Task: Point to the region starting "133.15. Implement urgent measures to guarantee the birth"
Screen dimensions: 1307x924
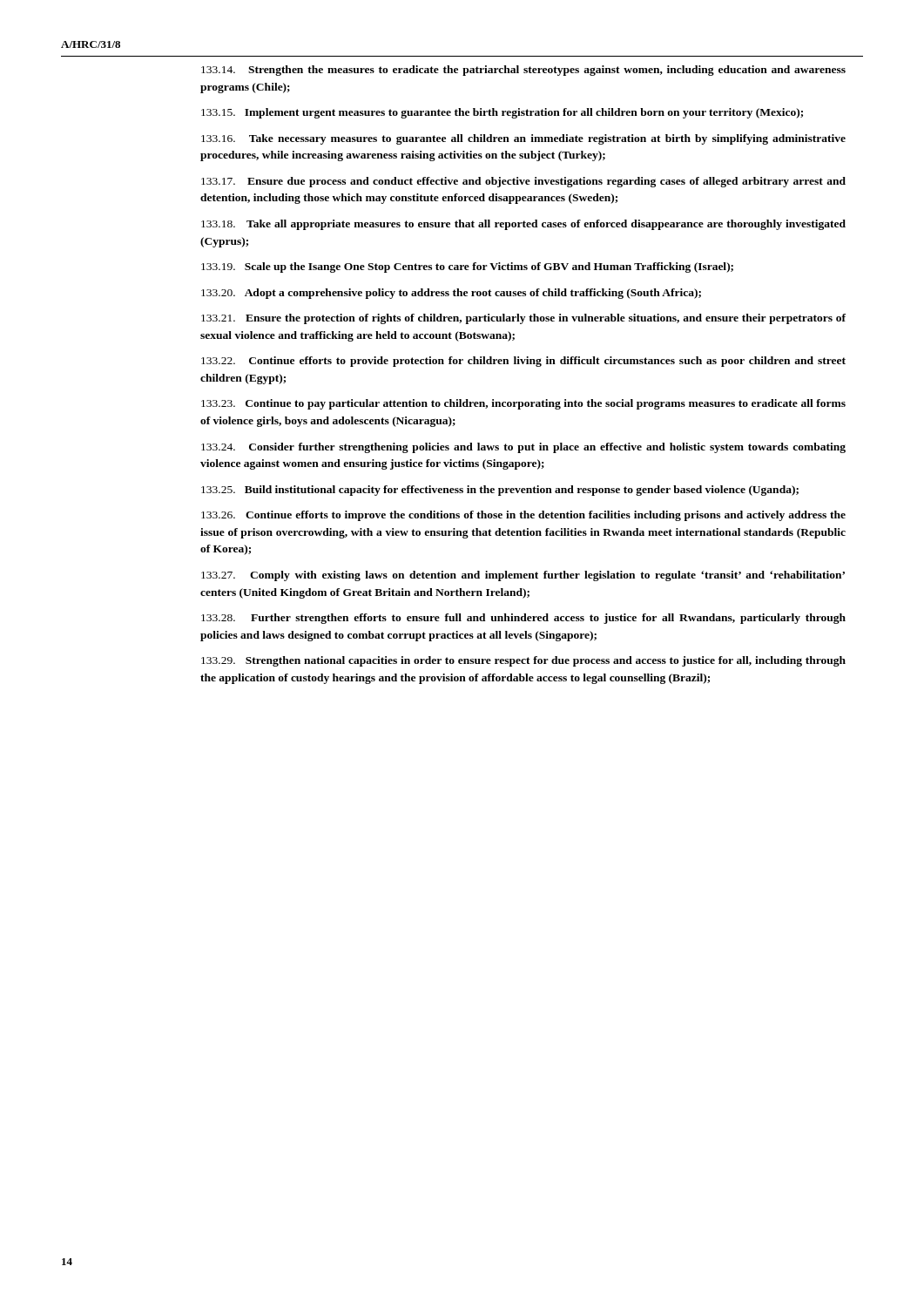Action: [x=502, y=112]
